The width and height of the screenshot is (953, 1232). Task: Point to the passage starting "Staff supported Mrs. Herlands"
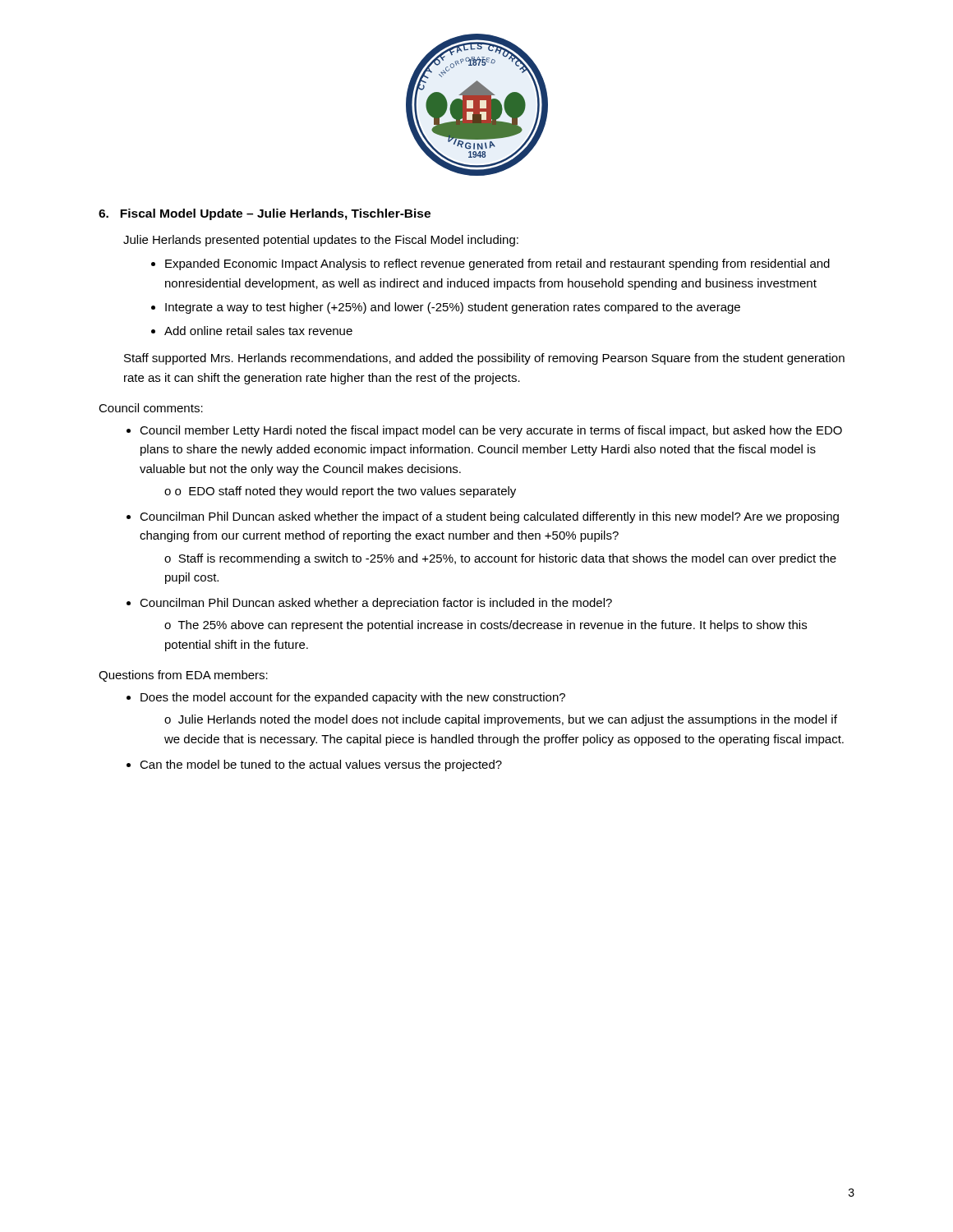tap(484, 367)
